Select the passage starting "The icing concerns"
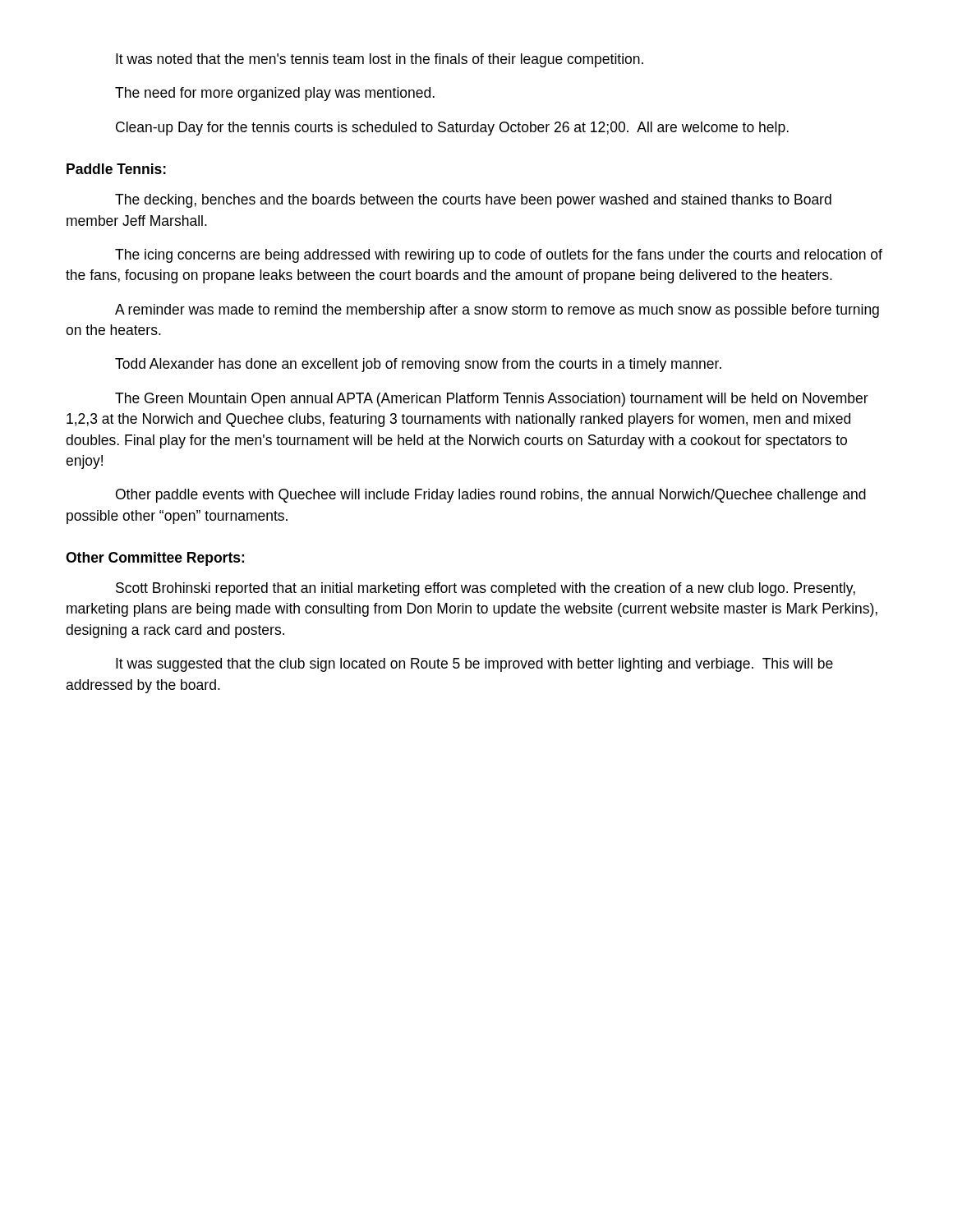This screenshot has width=953, height=1232. pyautogui.click(x=474, y=265)
